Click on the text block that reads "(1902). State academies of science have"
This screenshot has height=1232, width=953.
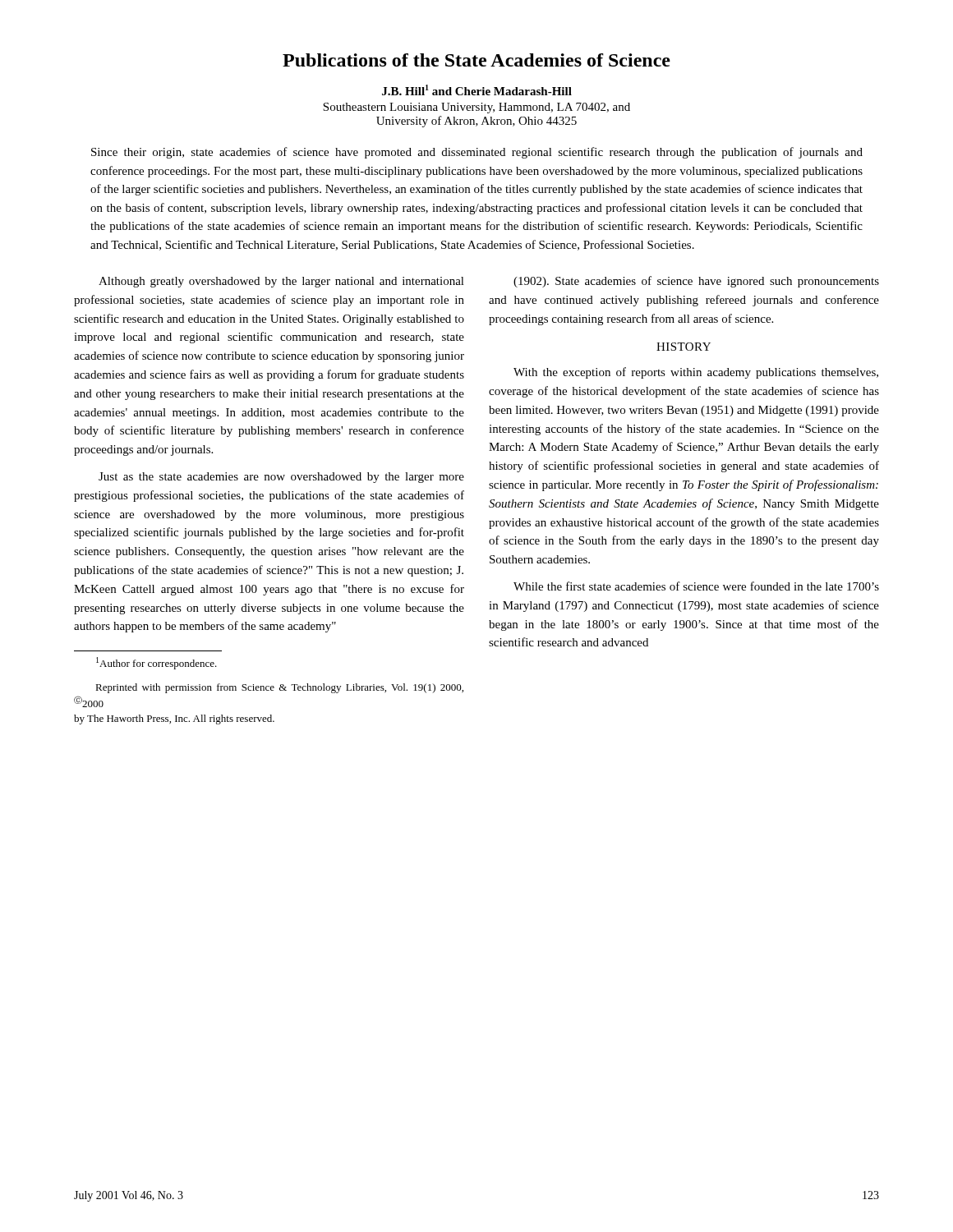coord(684,300)
